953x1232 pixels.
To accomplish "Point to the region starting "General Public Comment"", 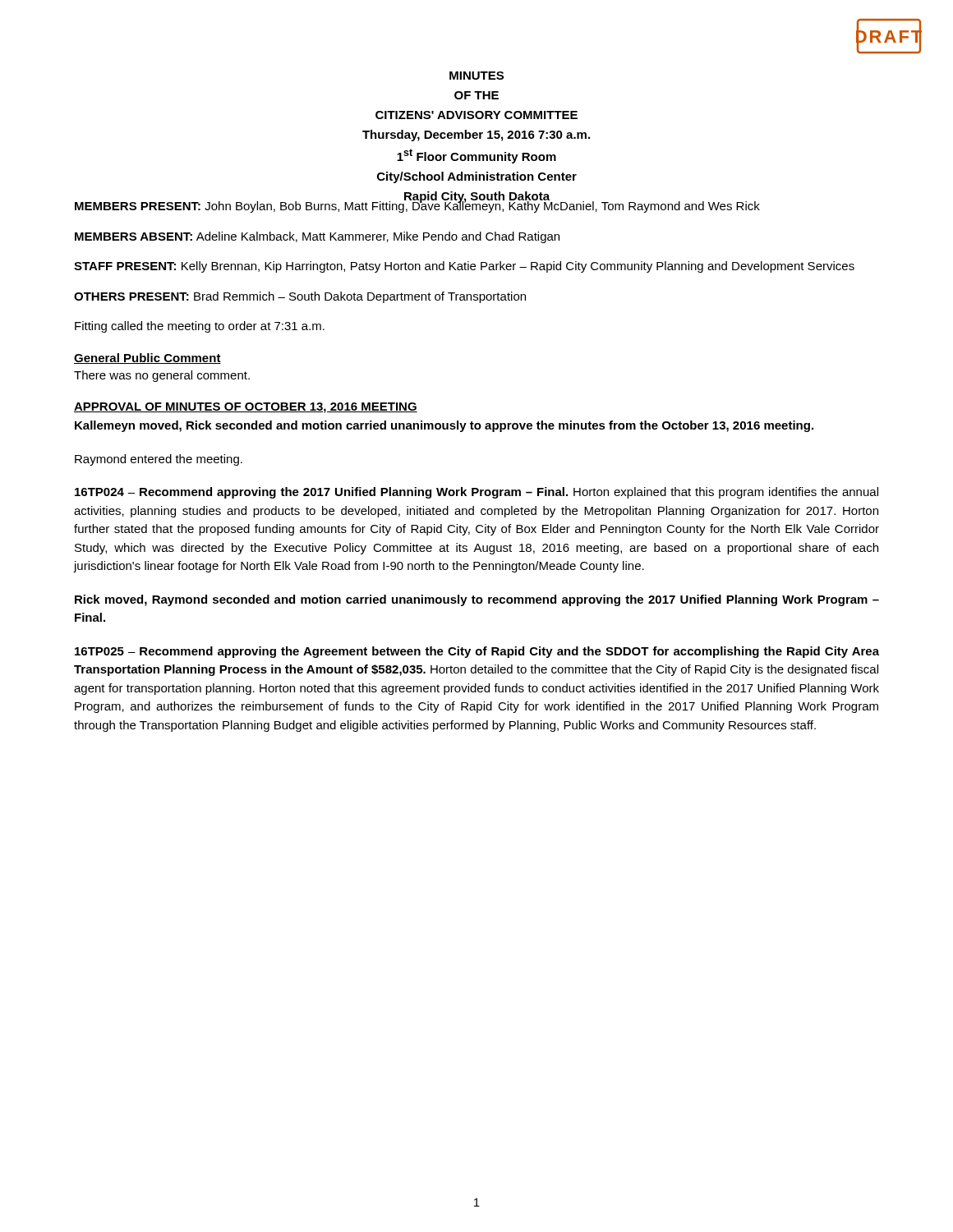I will [147, 357].
